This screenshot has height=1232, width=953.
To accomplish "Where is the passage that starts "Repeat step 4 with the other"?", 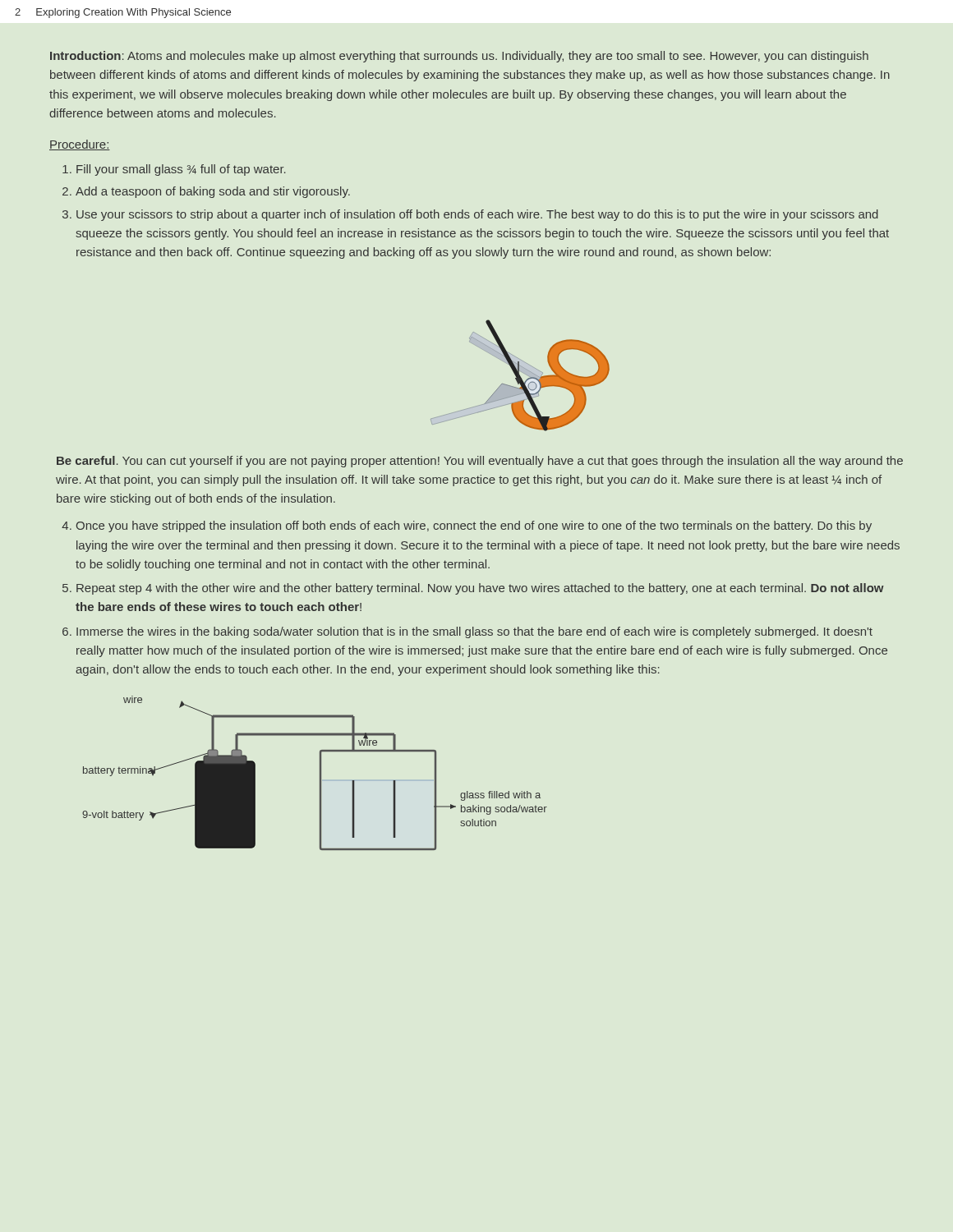I will click(x=480, y=597).
